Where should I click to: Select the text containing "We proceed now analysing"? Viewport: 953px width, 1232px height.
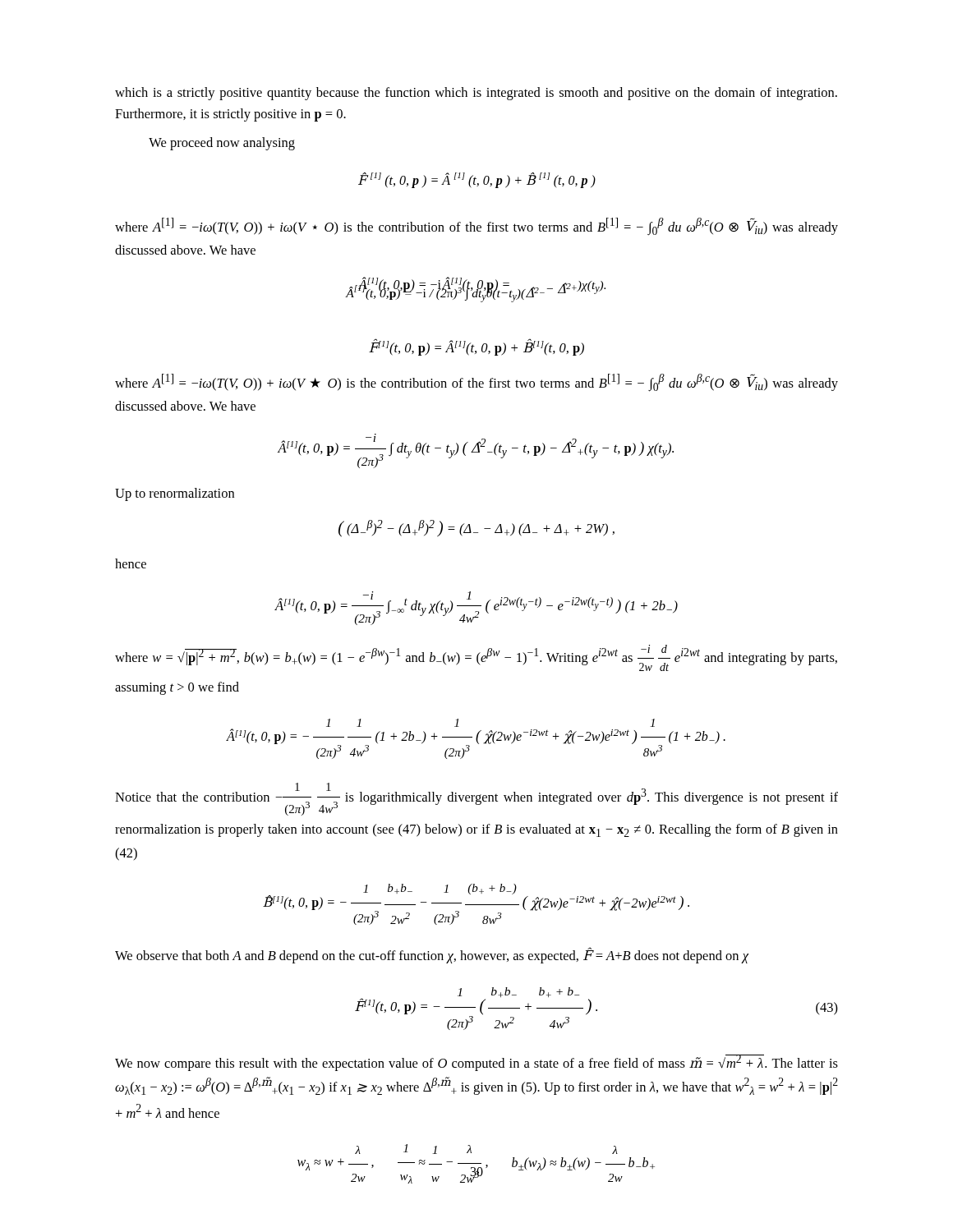[x=222, y=142]
